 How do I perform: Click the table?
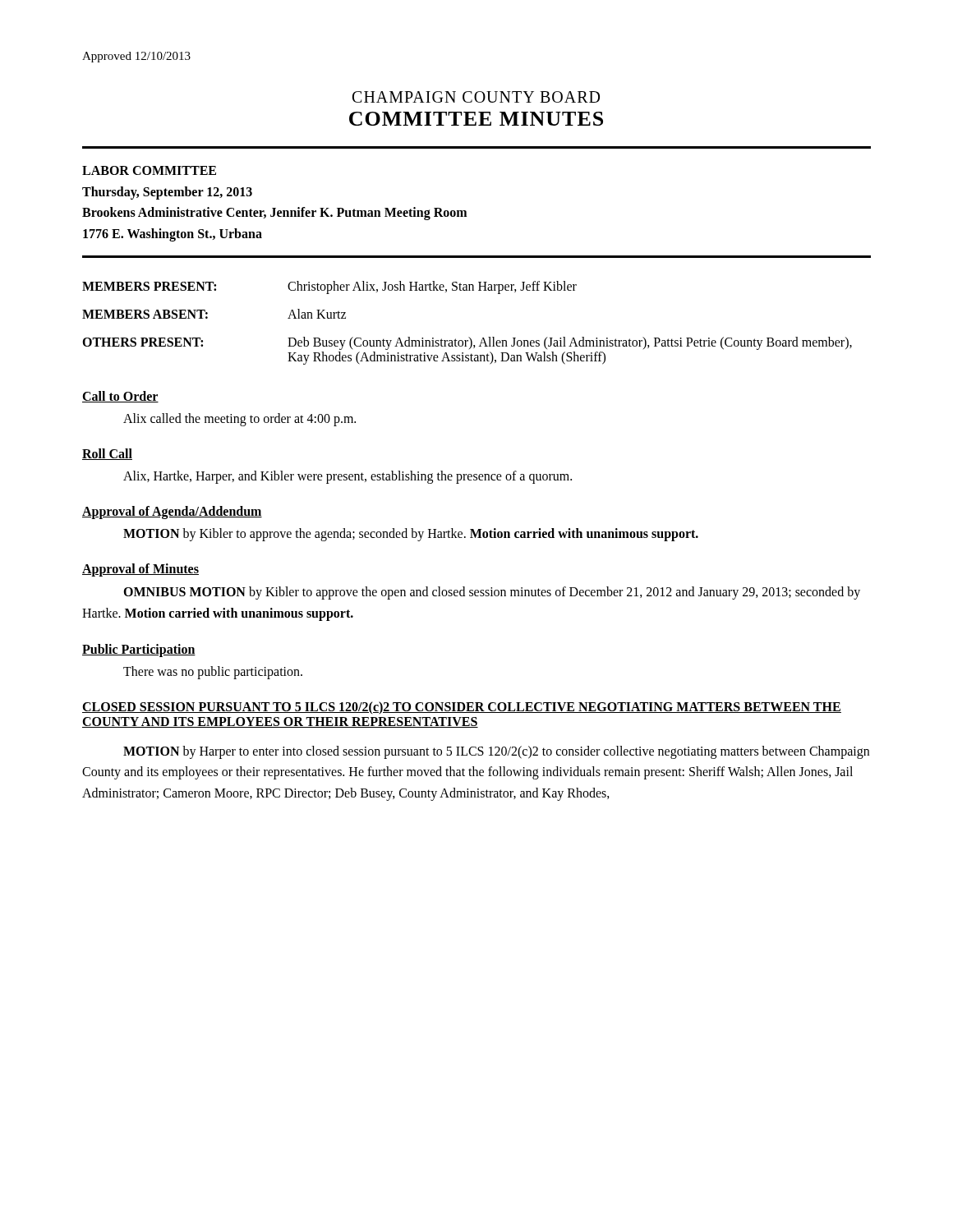(x=476, y=322)
